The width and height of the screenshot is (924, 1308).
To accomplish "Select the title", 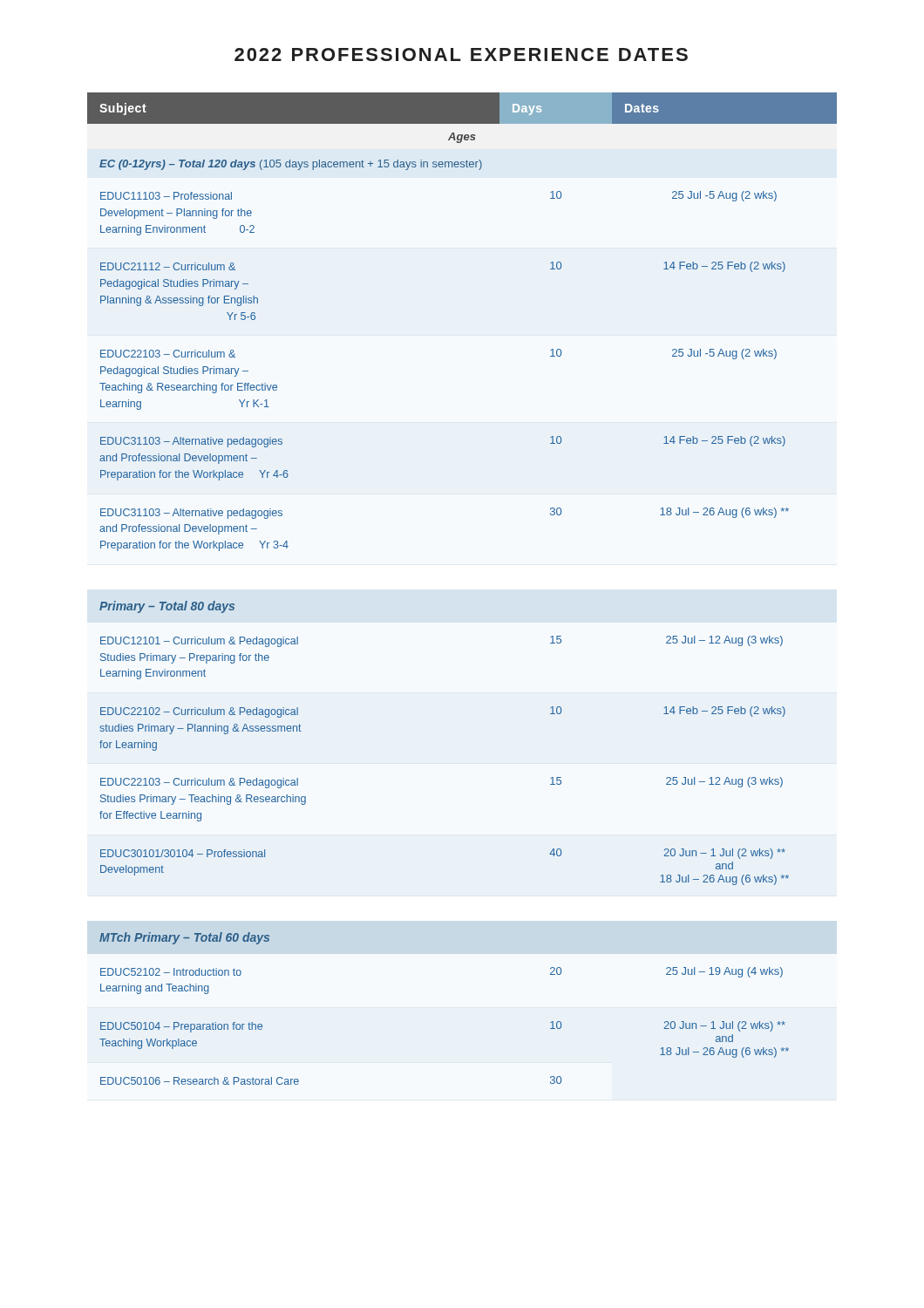I will [x=462, y=54].
